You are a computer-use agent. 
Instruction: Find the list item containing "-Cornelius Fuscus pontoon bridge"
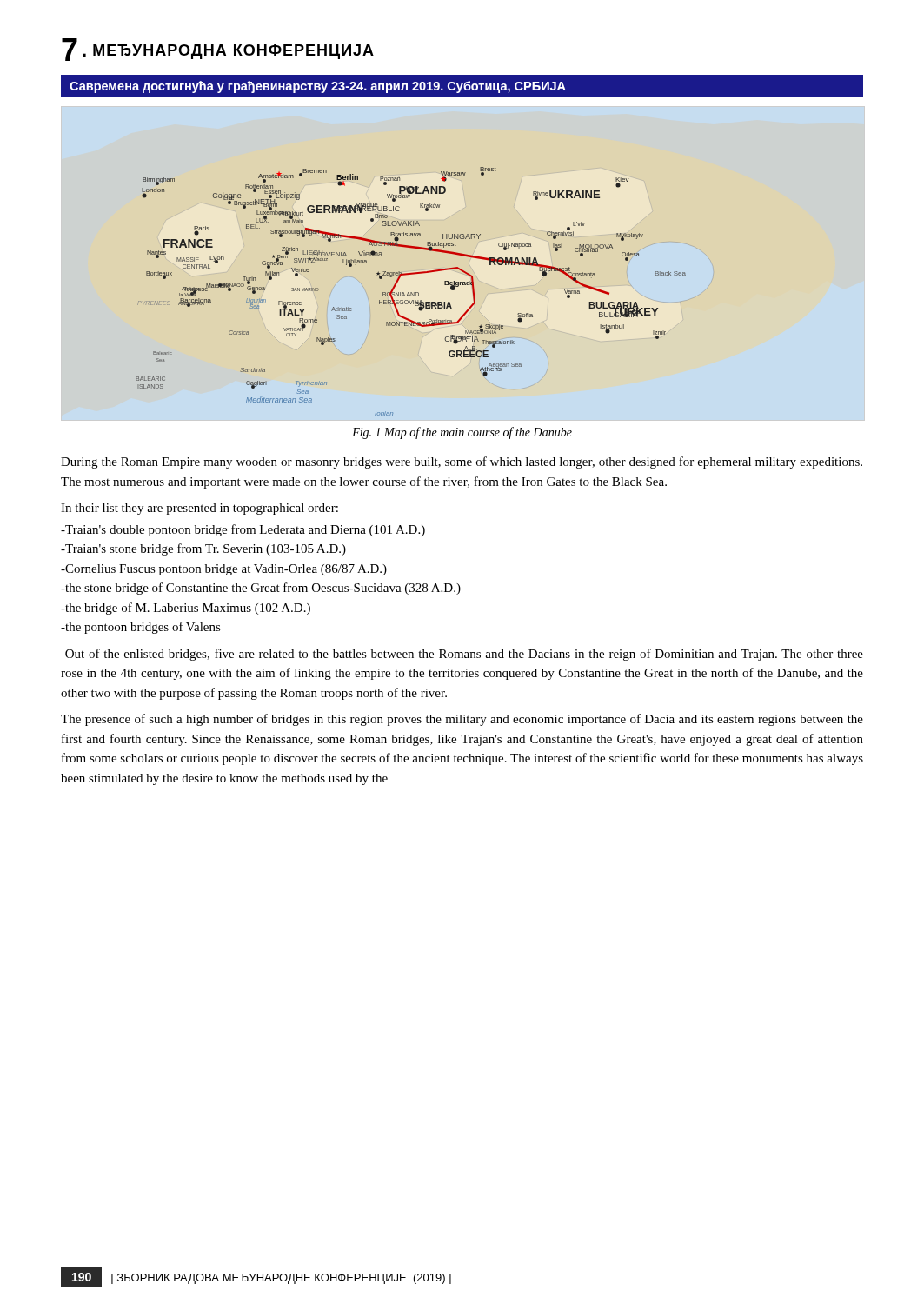[x=224, y=568]
